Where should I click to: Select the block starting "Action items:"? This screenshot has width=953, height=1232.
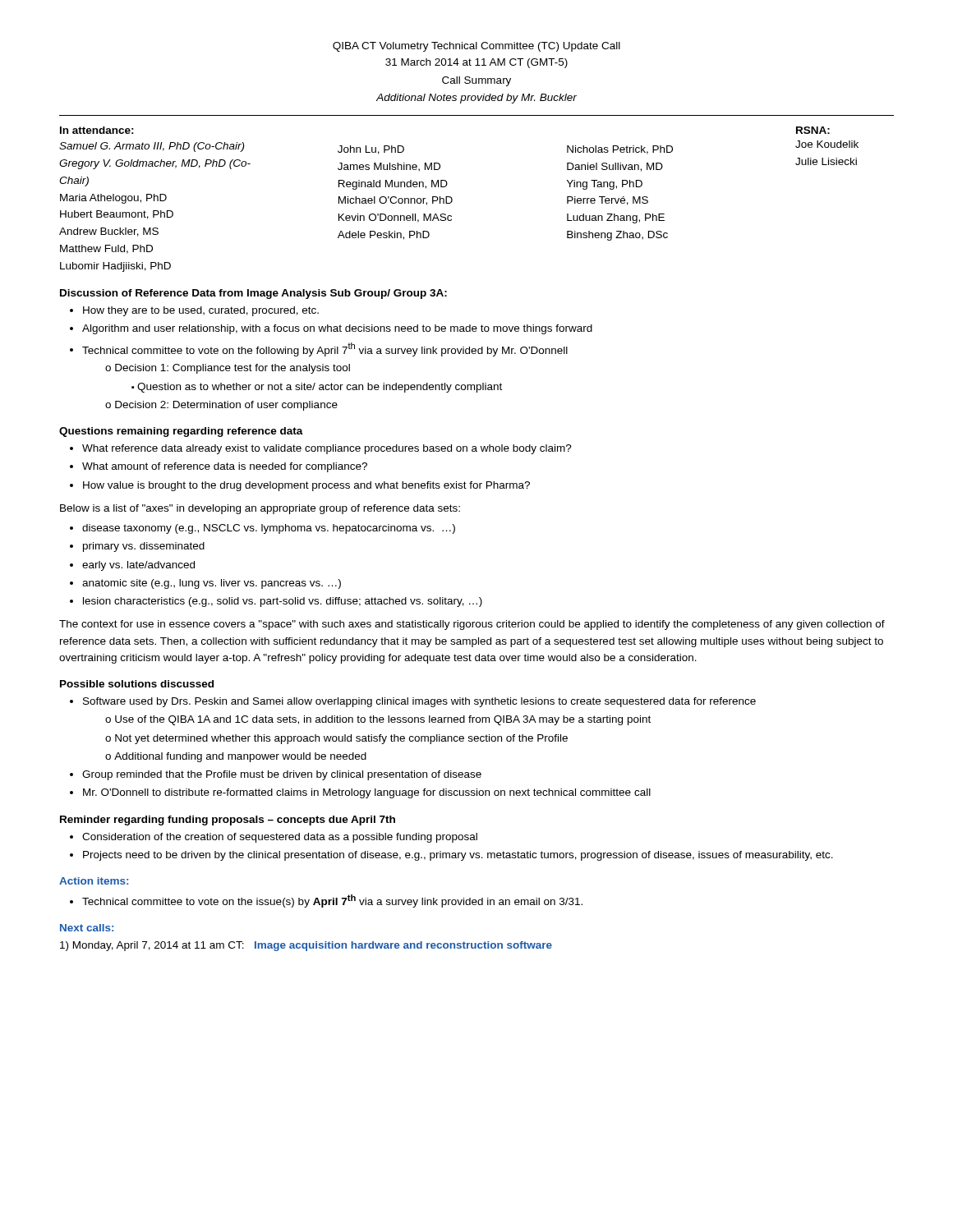94,881
